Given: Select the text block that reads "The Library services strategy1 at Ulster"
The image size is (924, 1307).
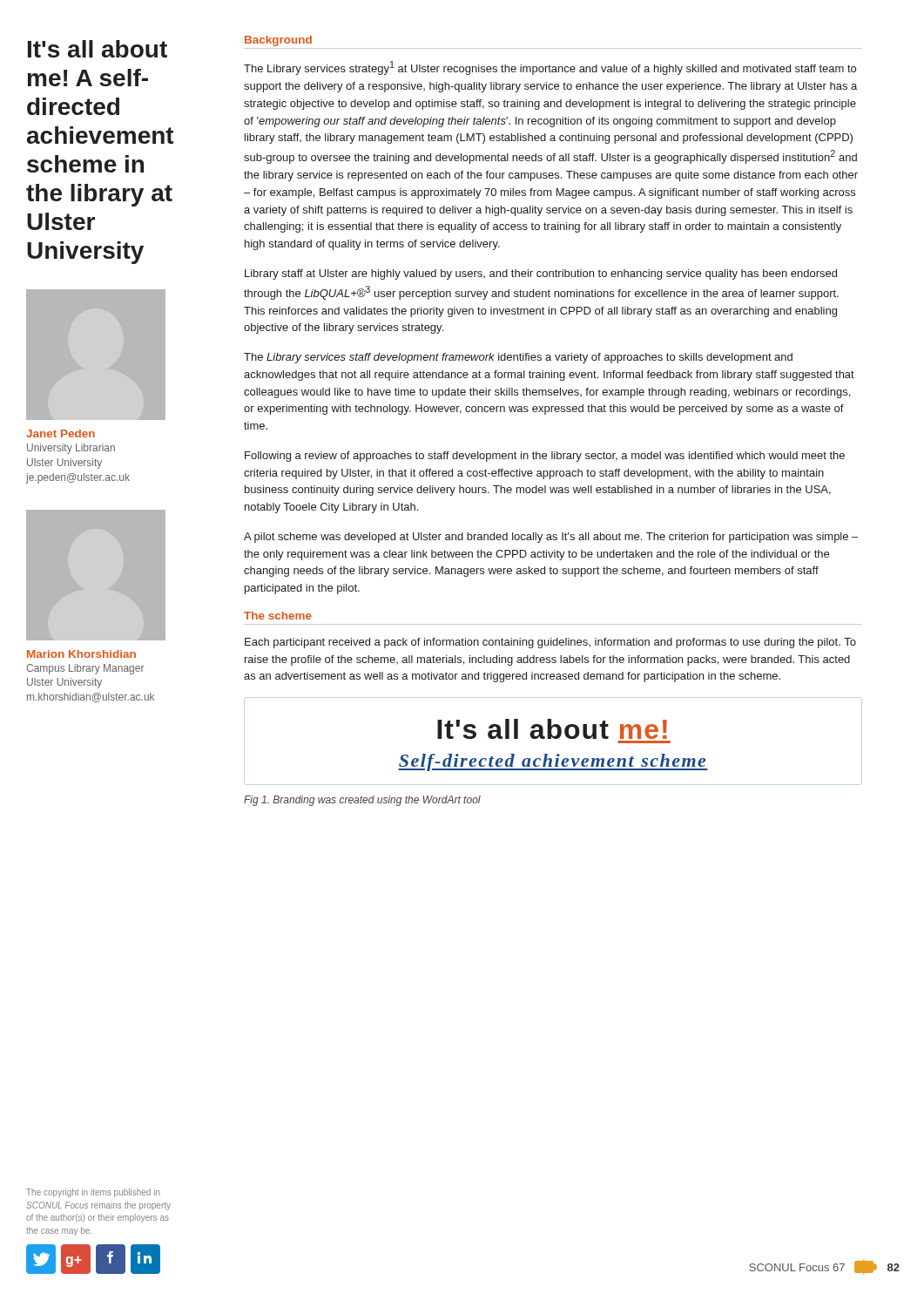Looking at the screenshot, I should [553, 155].
